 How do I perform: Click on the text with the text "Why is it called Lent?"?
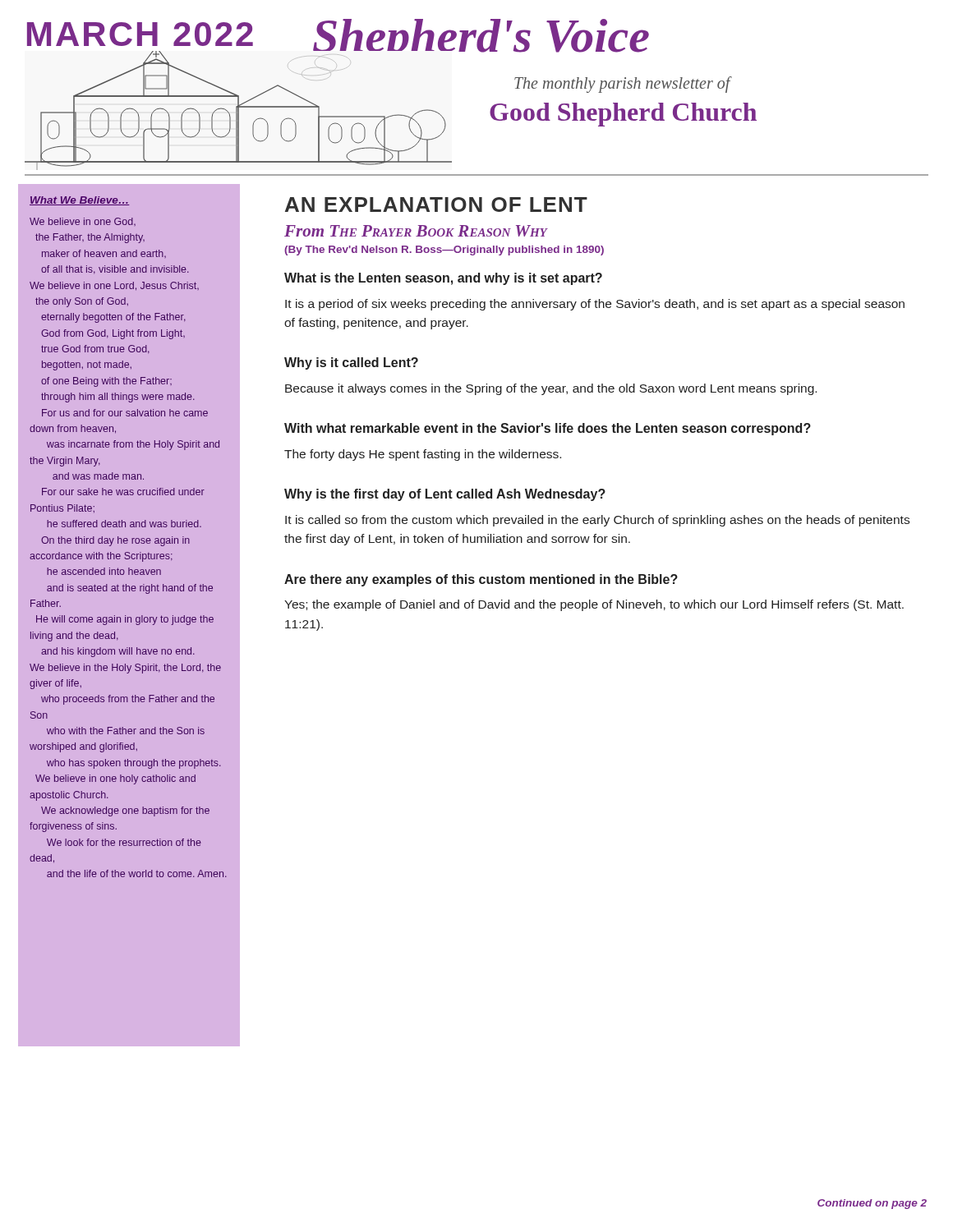tap(351, 363)
